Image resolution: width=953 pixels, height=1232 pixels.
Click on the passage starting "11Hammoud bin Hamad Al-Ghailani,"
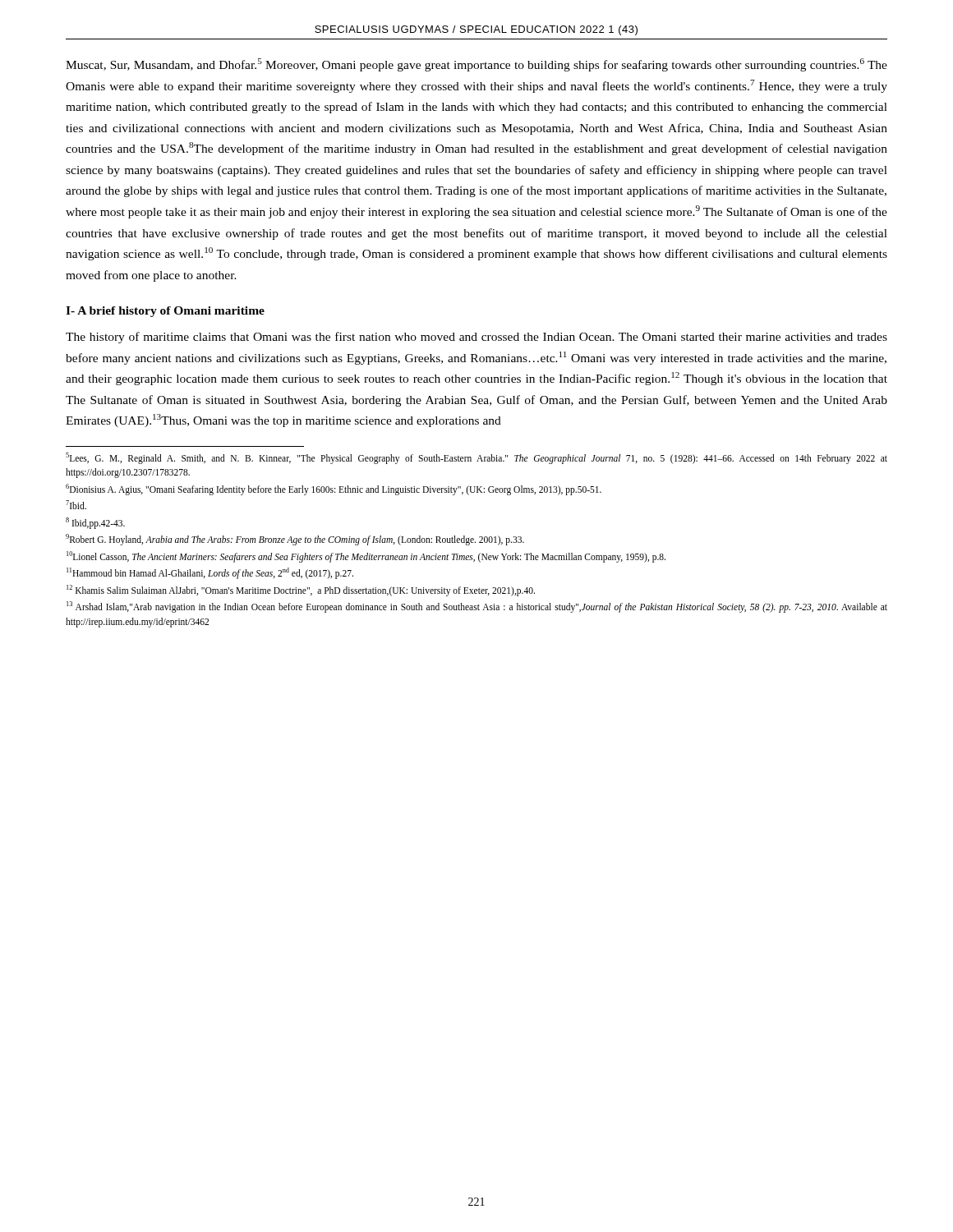210,573
